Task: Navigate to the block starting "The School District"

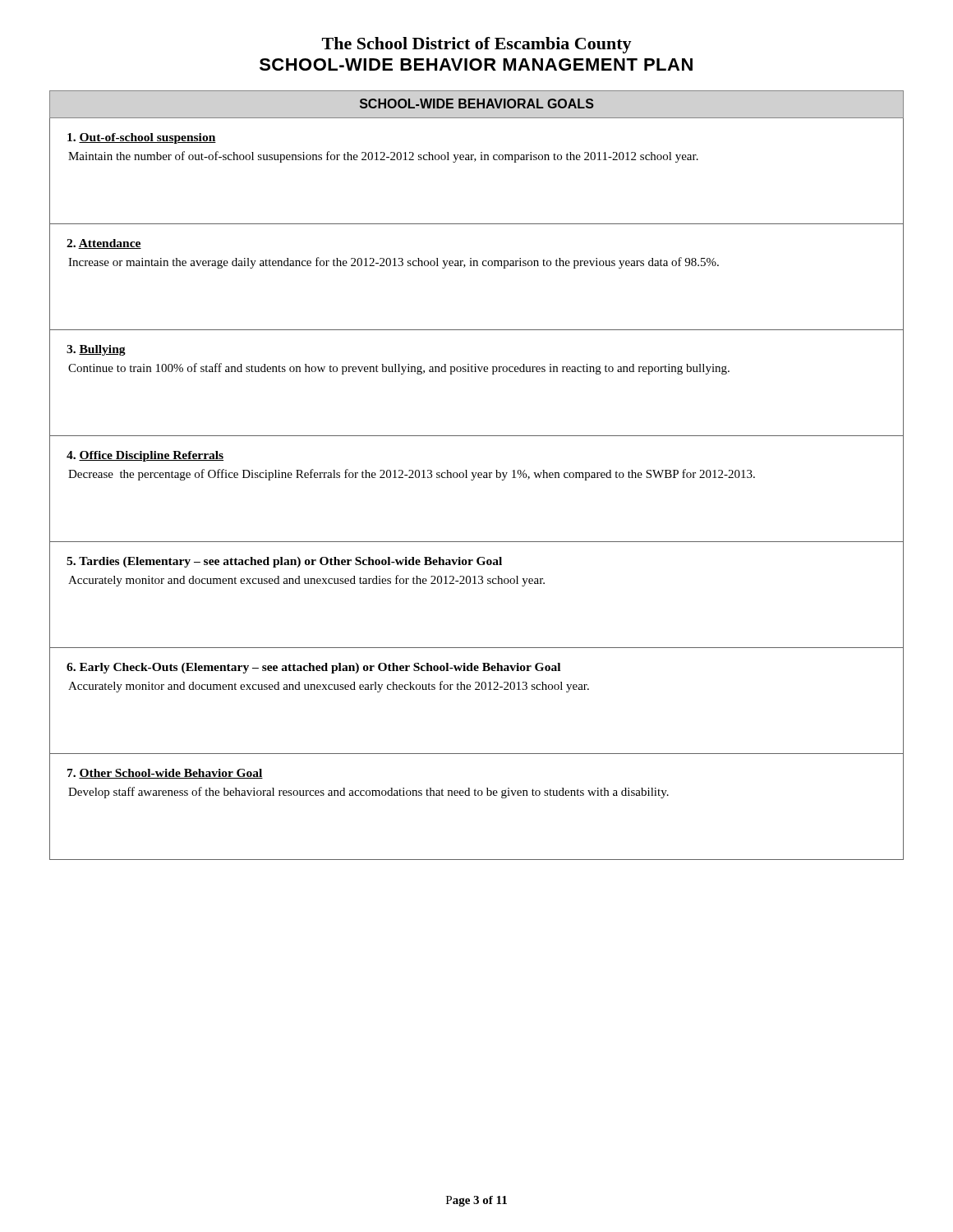Action: click(476, 54)
